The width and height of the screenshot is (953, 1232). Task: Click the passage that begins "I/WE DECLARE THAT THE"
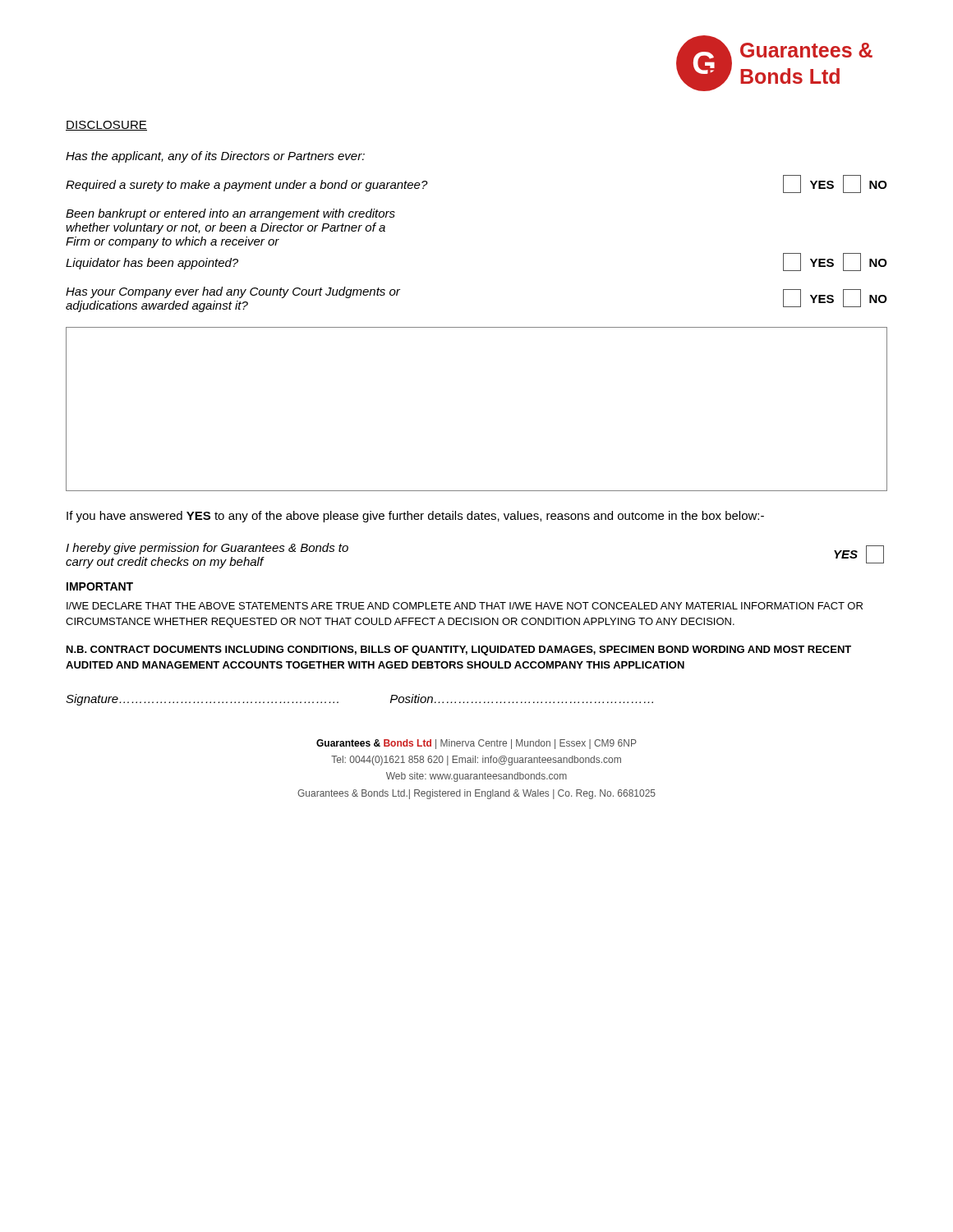point(465,613)
